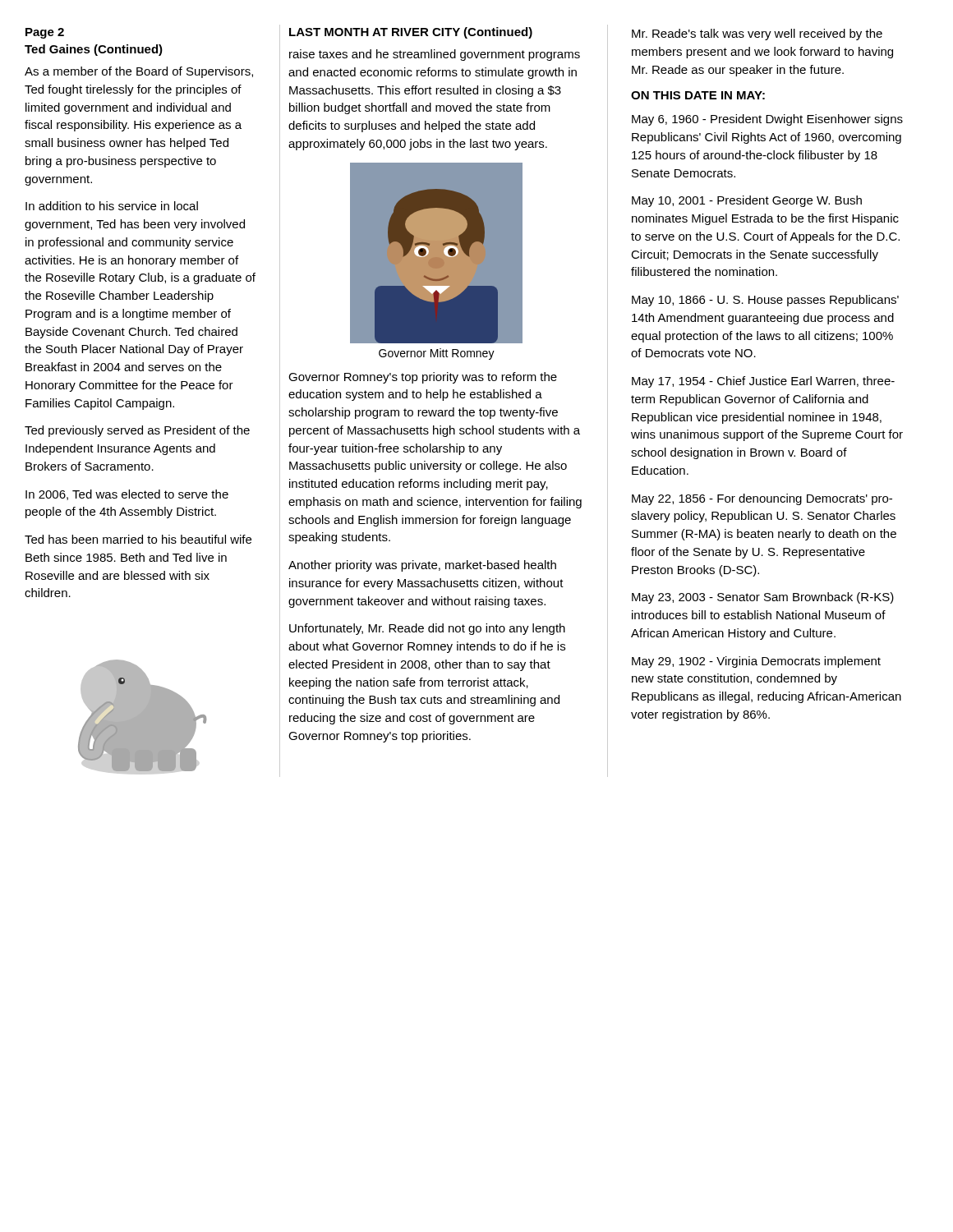The image size is (953, 1232).
Task: Point to the block beginning "May 10, 1866 - U. S. House passes"
Action: point(765,326)
